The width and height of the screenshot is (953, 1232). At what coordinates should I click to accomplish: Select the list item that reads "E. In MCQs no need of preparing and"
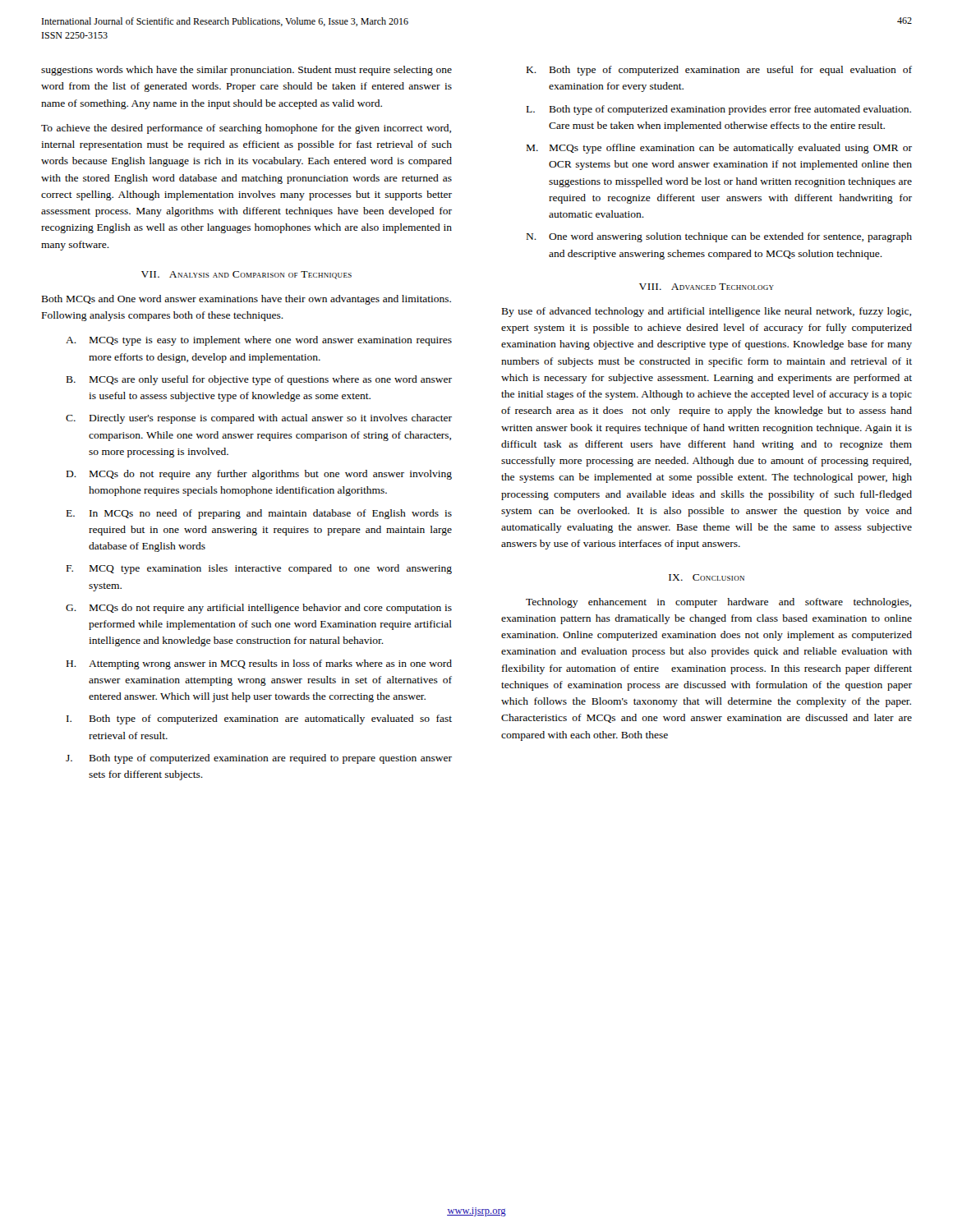coord(259,530)
